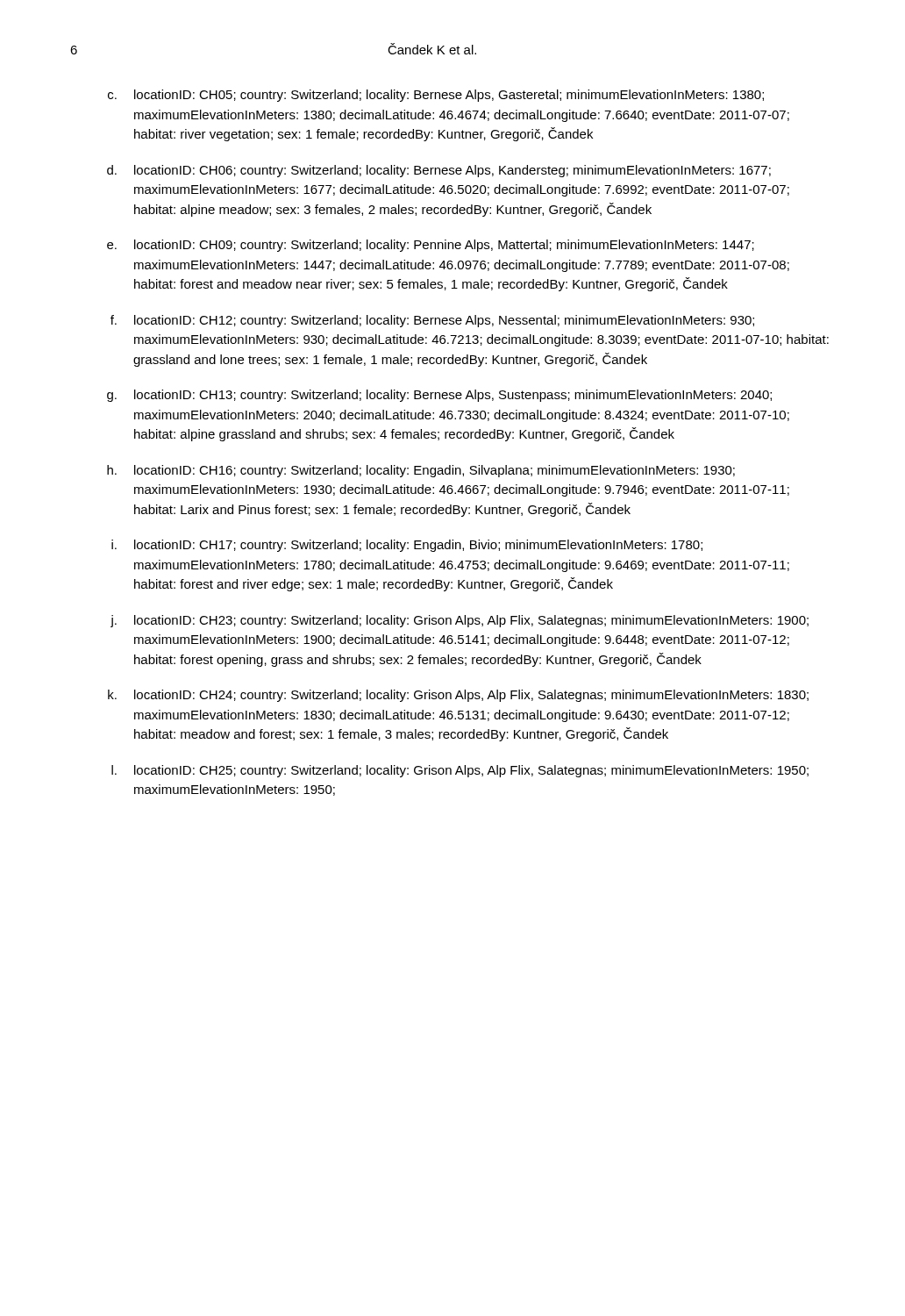The height and width of the screenshot is (1316, 905).
Task: Locate the block of text that opens with "g. locationID: CH13; country: Switzerland; locality: Bernese"
Action: click(452, 415)
